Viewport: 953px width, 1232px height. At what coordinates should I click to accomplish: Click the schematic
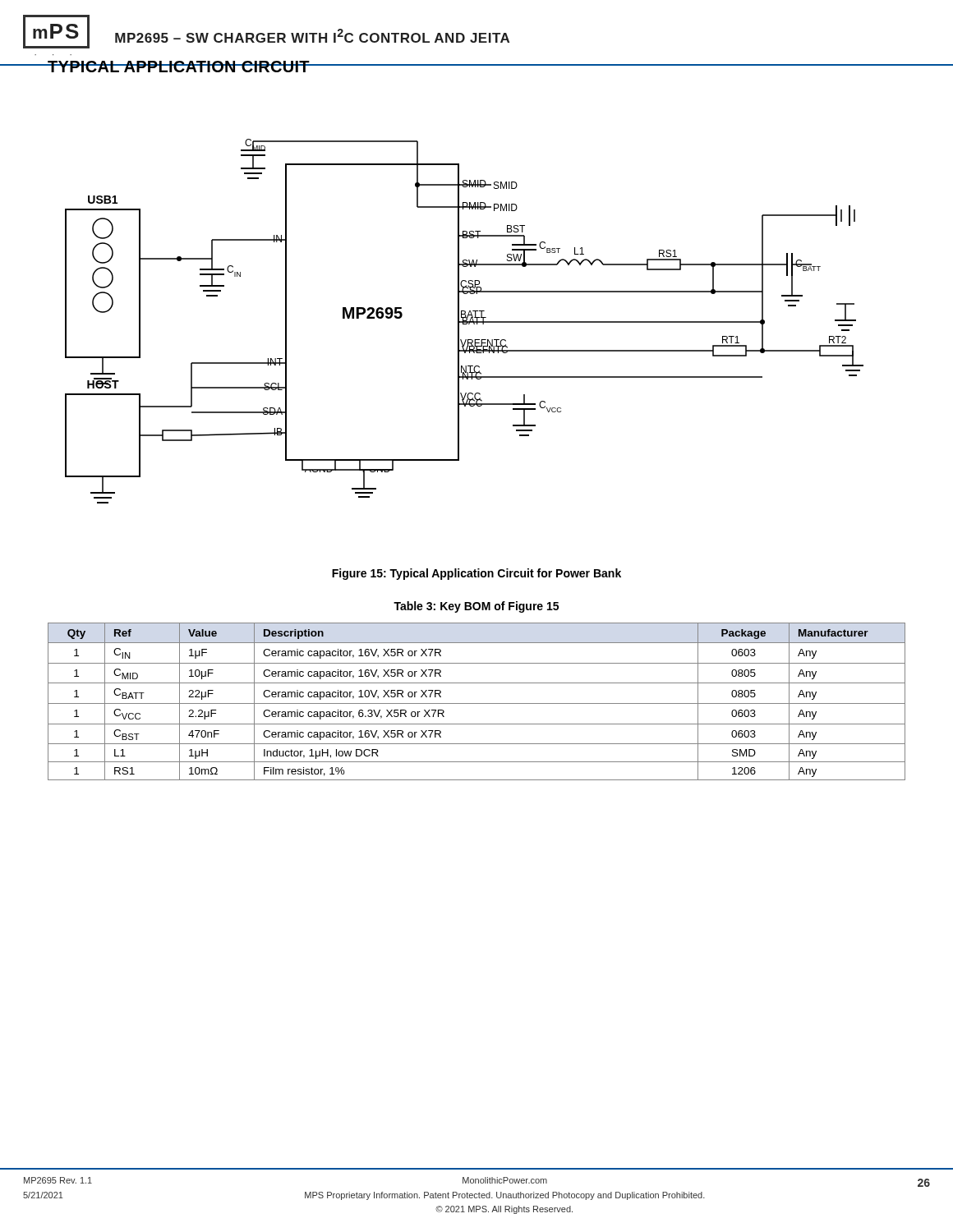point(479,320)
